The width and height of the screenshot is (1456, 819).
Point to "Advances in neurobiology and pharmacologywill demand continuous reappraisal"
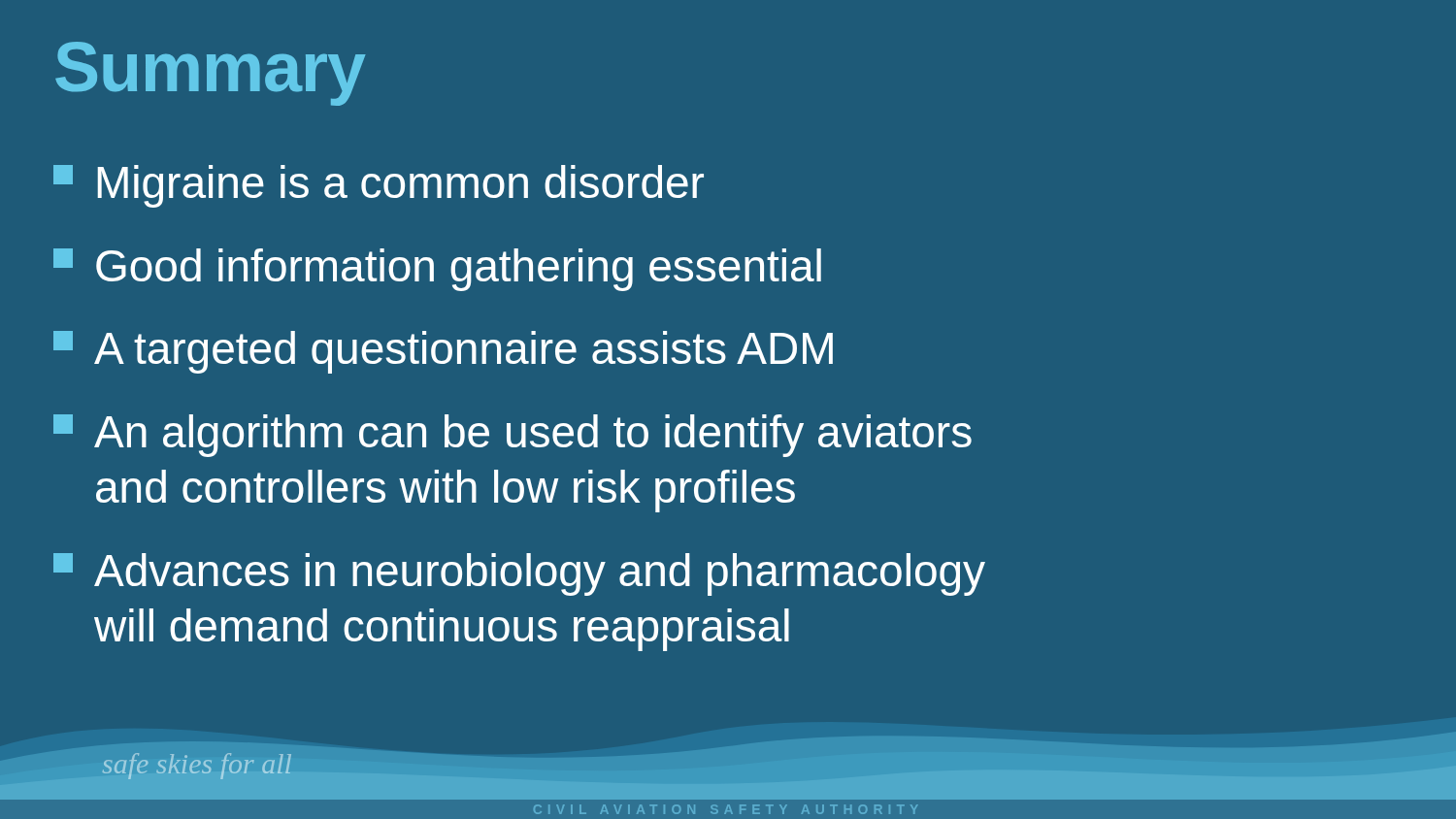click(x=519, y=599)
